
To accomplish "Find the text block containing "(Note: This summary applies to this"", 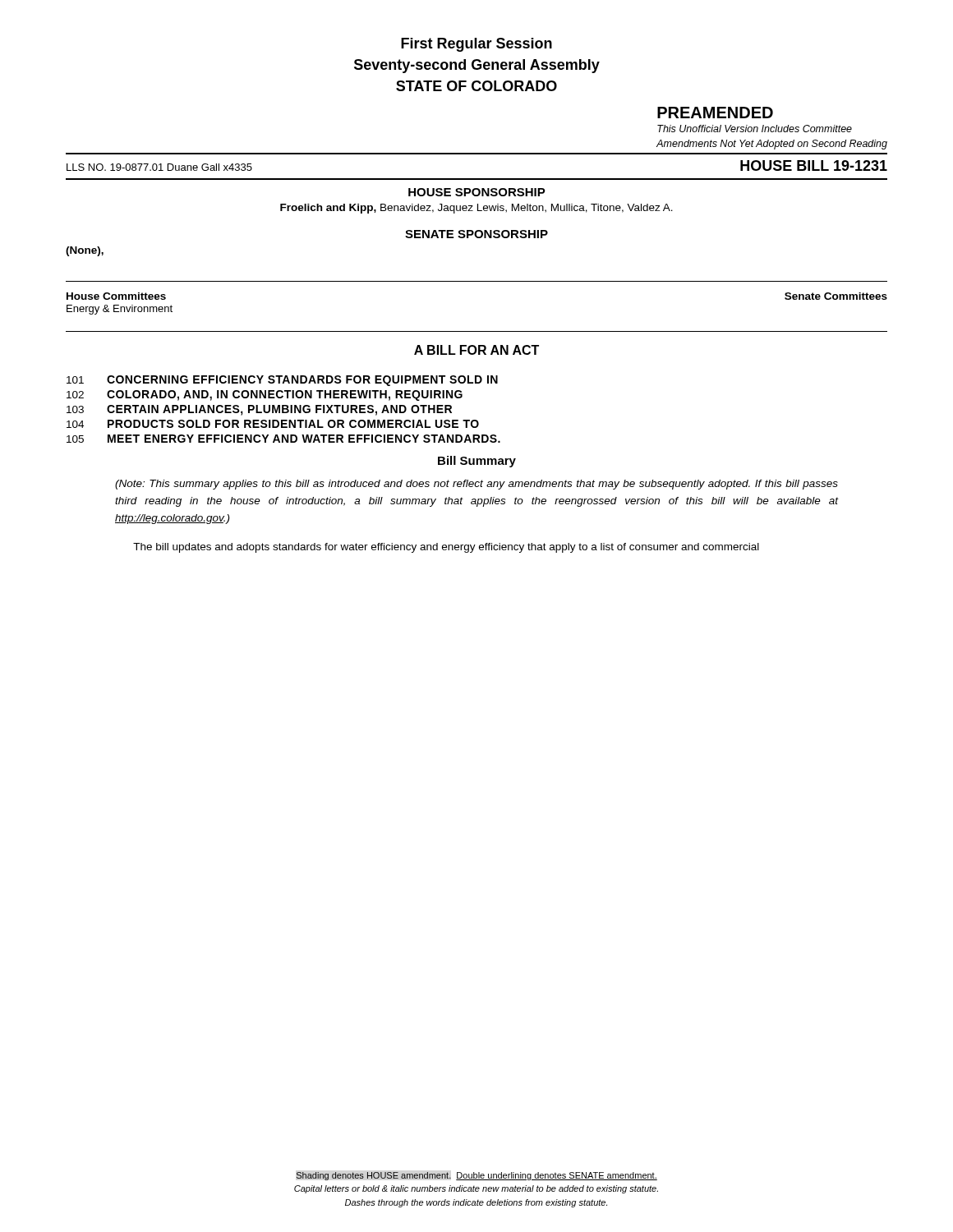I will (476, 501).
